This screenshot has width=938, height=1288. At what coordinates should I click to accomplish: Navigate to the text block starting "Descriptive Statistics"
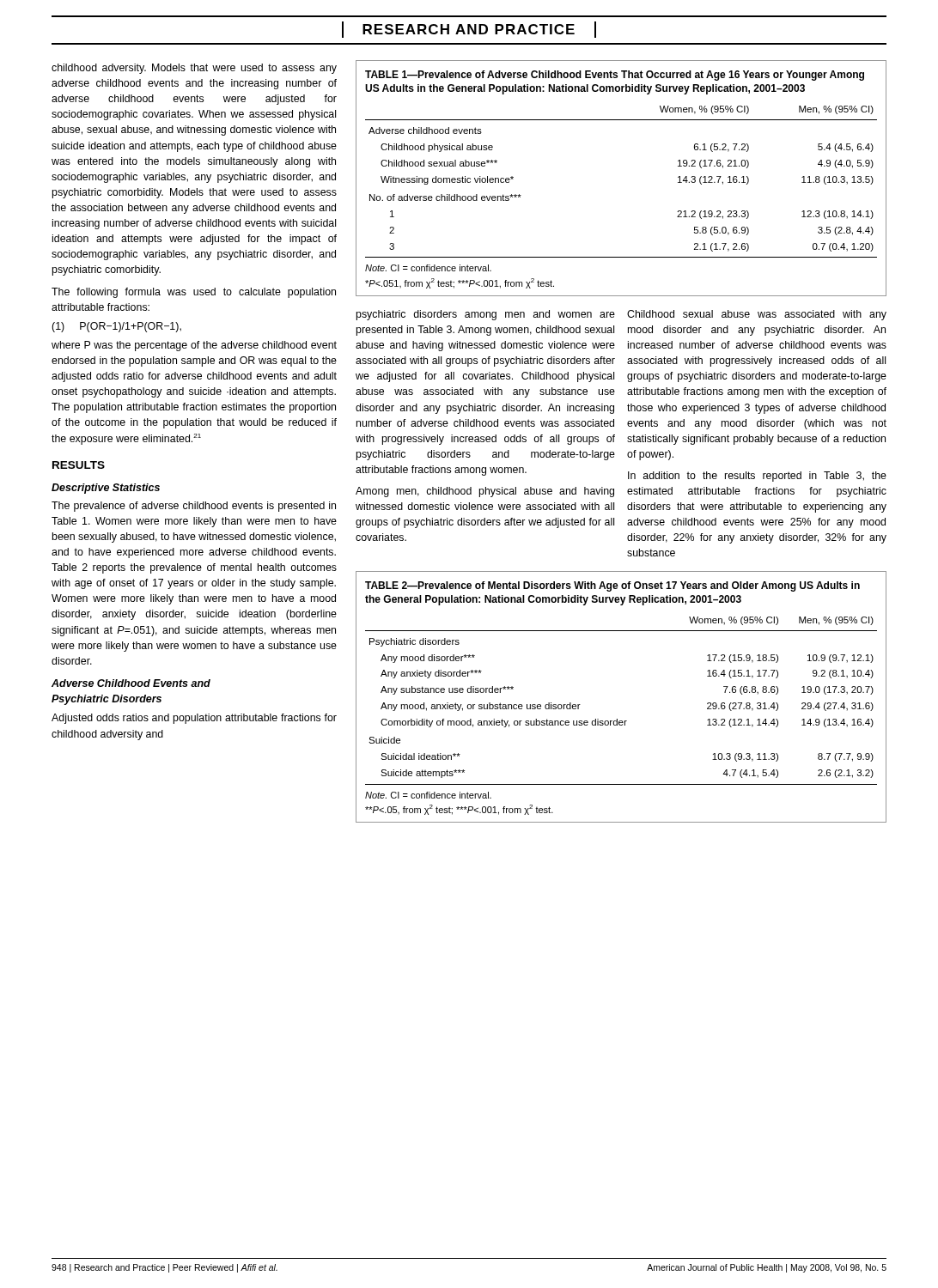[x=106, y=488]
